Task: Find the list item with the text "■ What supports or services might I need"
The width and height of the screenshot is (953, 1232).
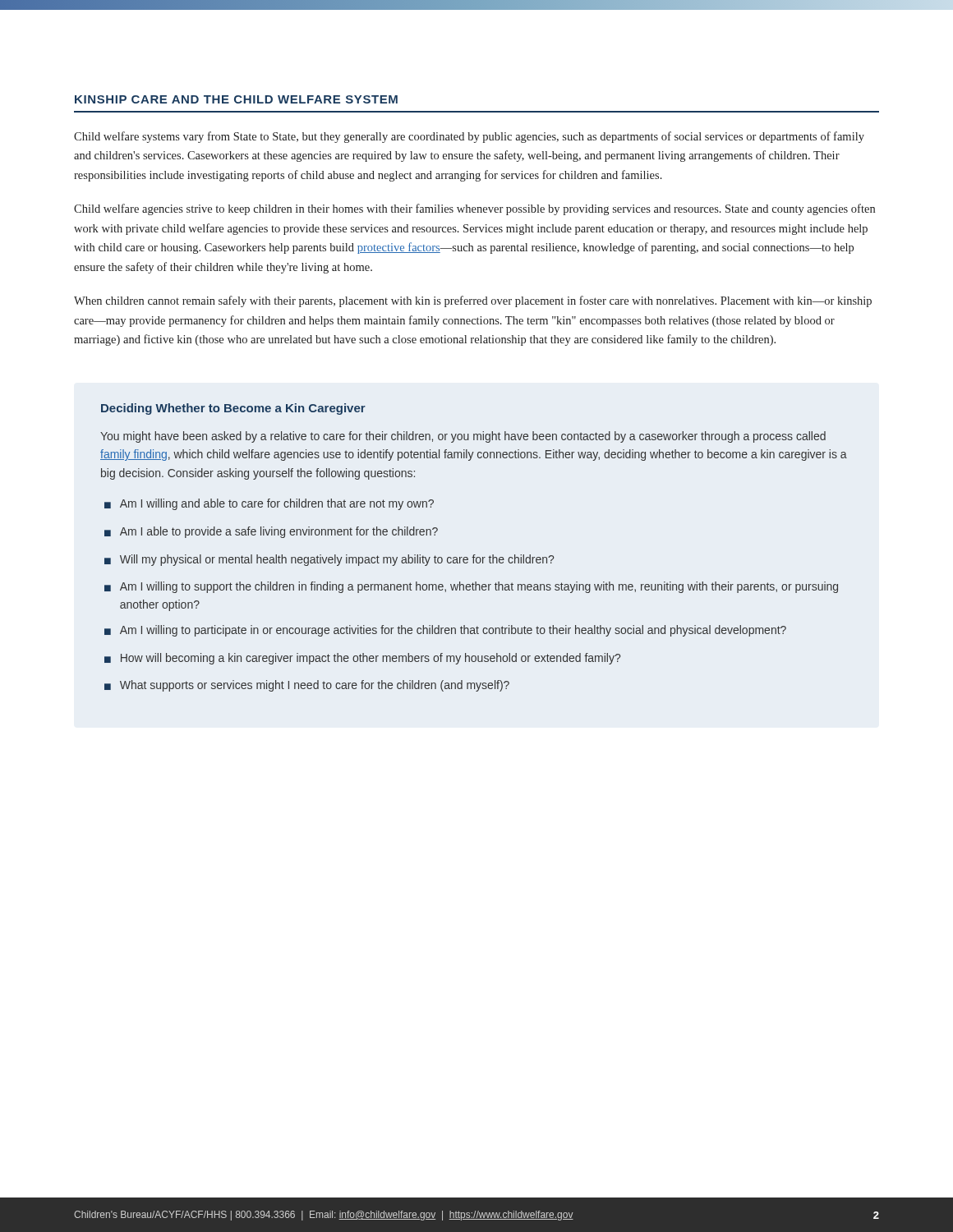Action: point(478,687)
